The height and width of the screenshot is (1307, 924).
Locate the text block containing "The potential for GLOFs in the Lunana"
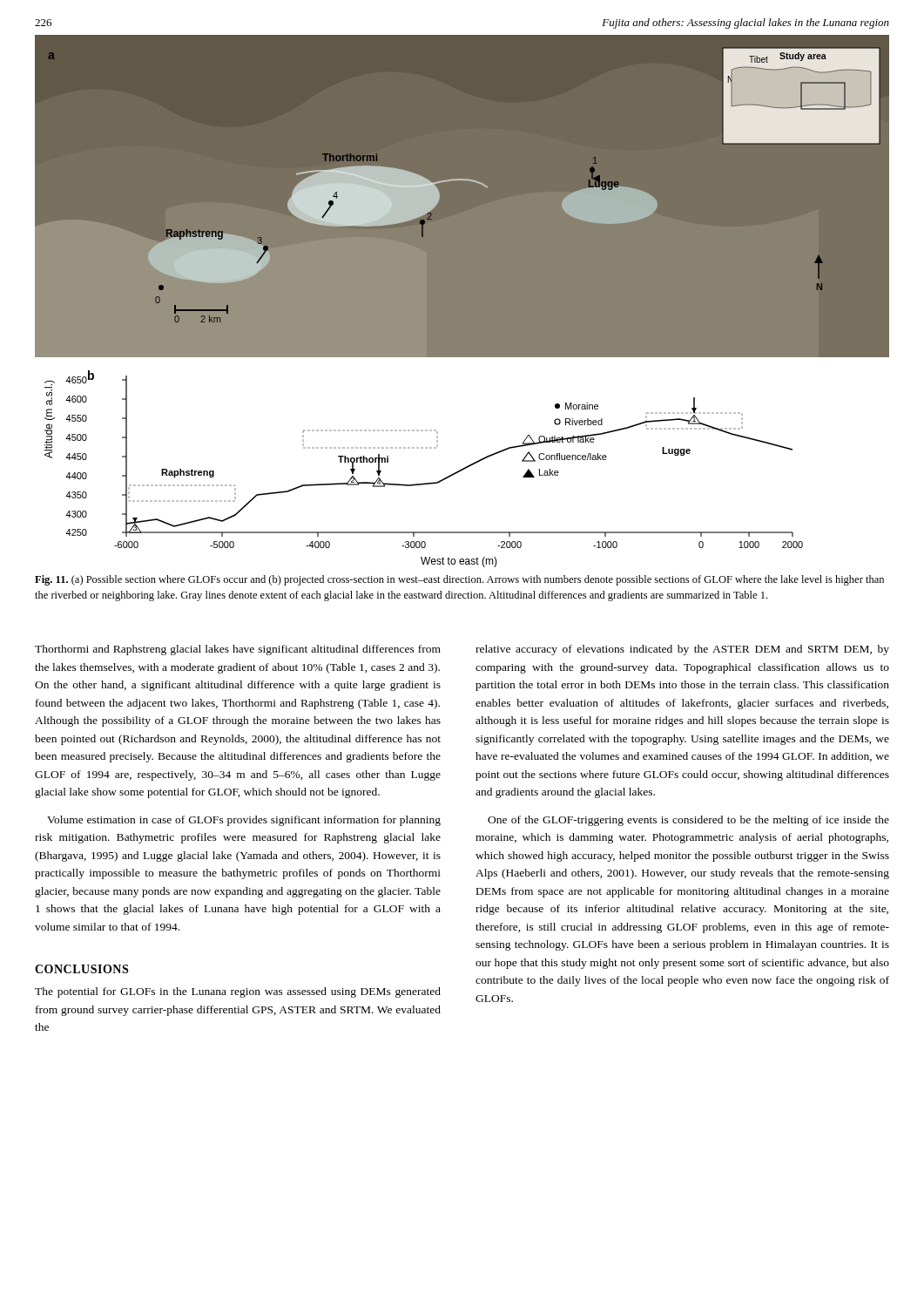tap(238, 1010)
